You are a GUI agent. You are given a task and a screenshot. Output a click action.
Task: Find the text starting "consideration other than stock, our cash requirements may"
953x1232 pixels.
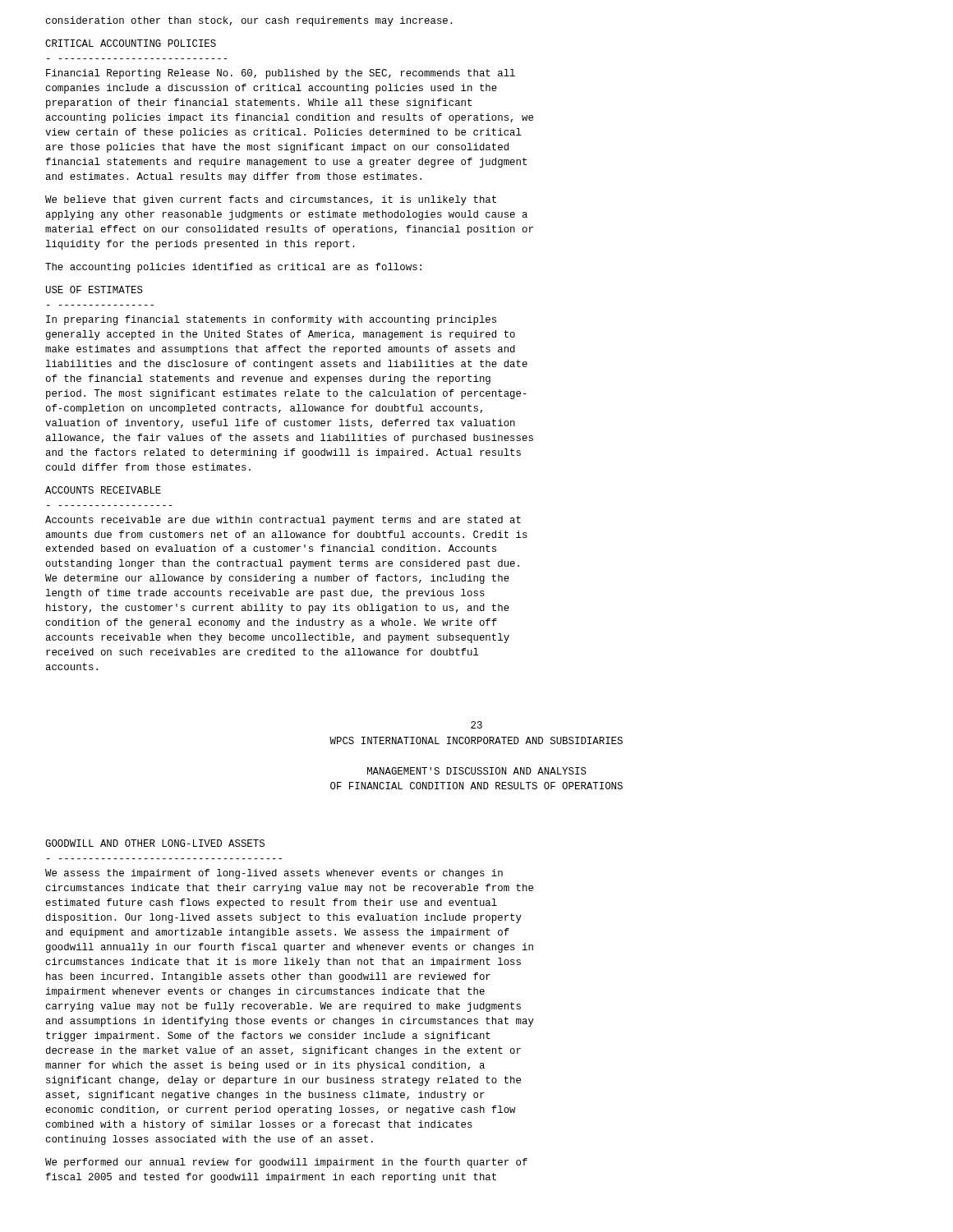pyautogui.click(x=250, y=21)
